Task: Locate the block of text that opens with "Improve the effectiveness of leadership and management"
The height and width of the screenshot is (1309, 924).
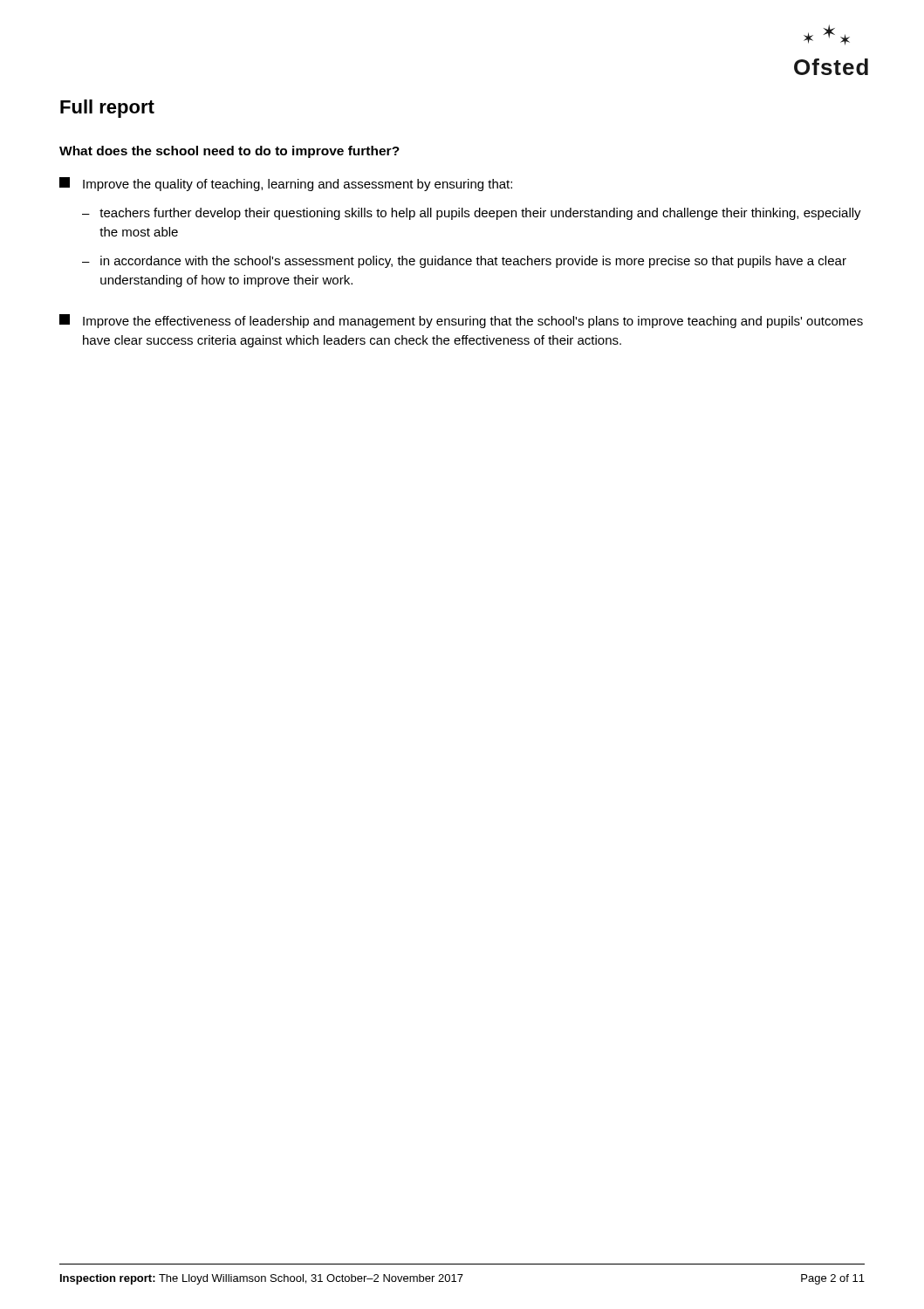Action: point(462,331)
